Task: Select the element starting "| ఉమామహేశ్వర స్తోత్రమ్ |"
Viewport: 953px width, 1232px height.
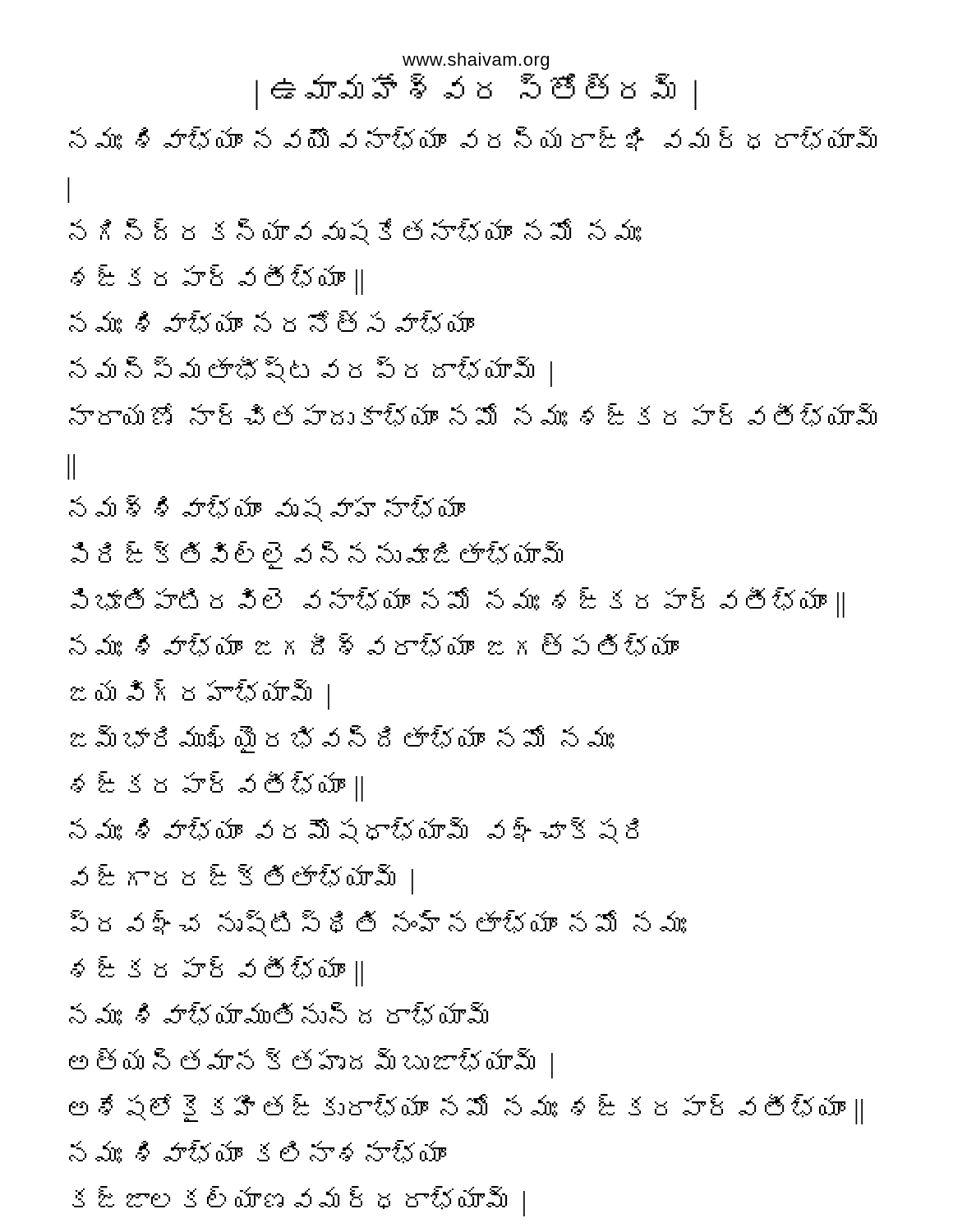Action: click(x=476, y=92)
